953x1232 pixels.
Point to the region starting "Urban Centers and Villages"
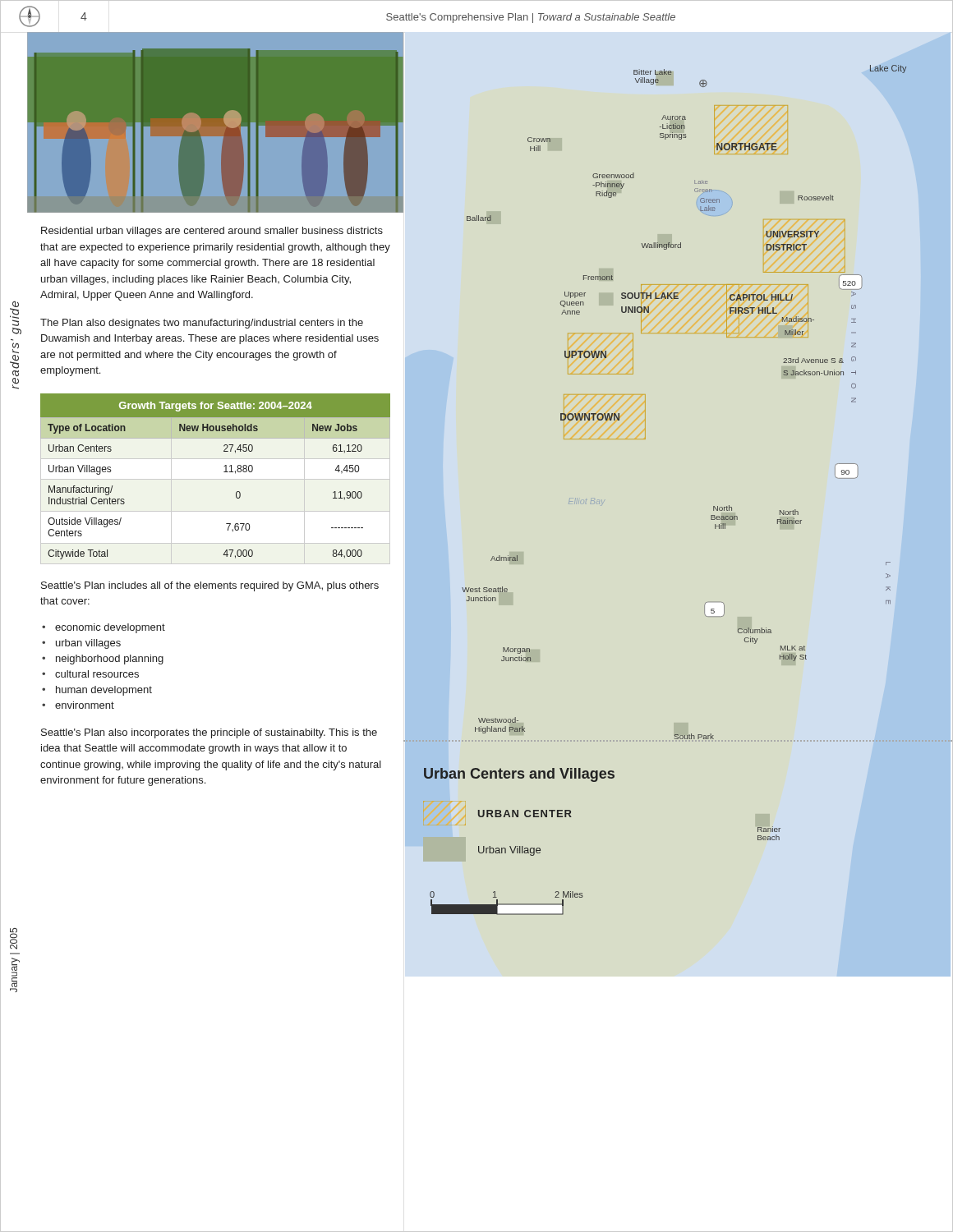[519, 774]
